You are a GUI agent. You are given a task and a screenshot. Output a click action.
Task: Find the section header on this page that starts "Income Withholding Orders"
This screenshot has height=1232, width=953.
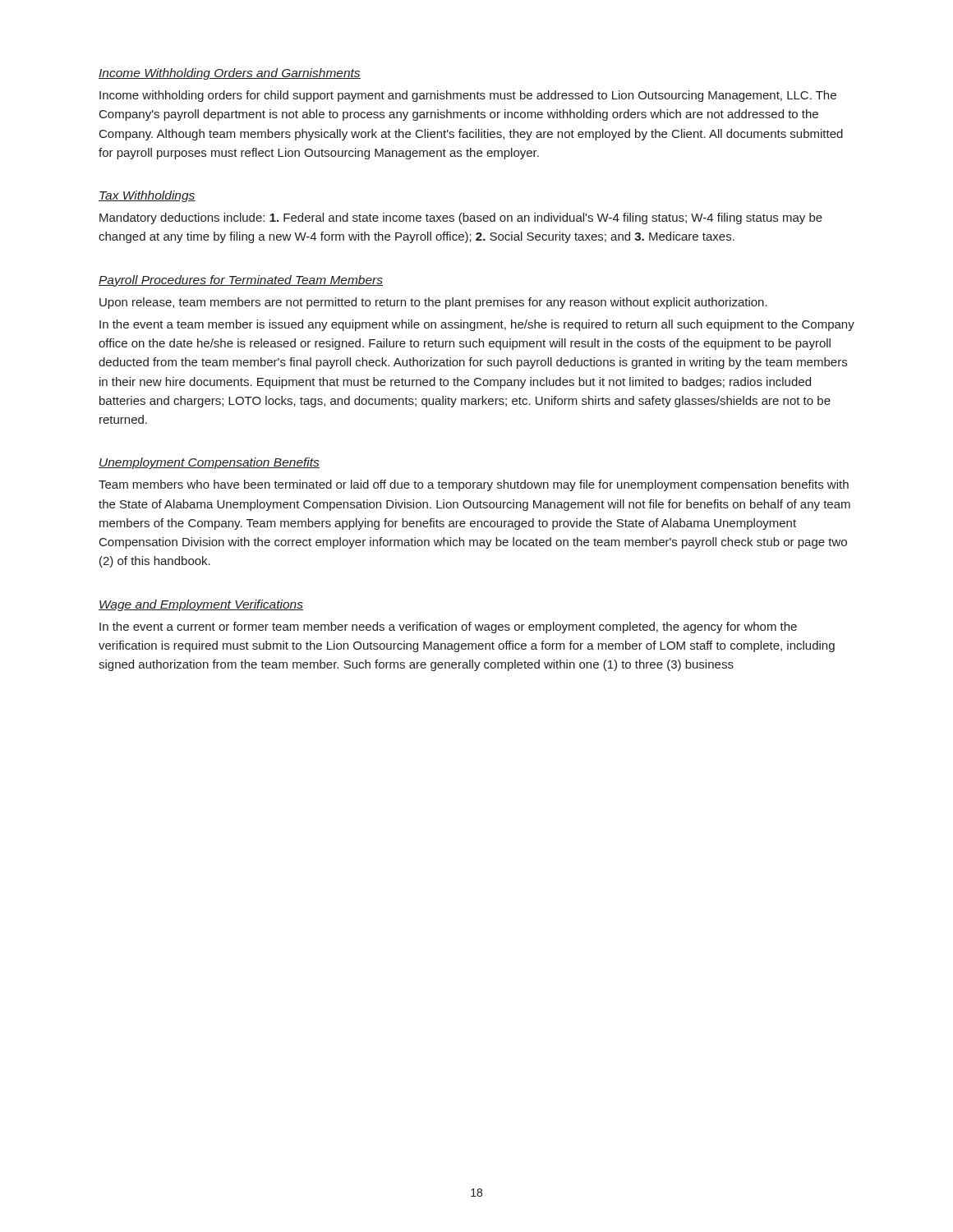(x=229, y=73)
